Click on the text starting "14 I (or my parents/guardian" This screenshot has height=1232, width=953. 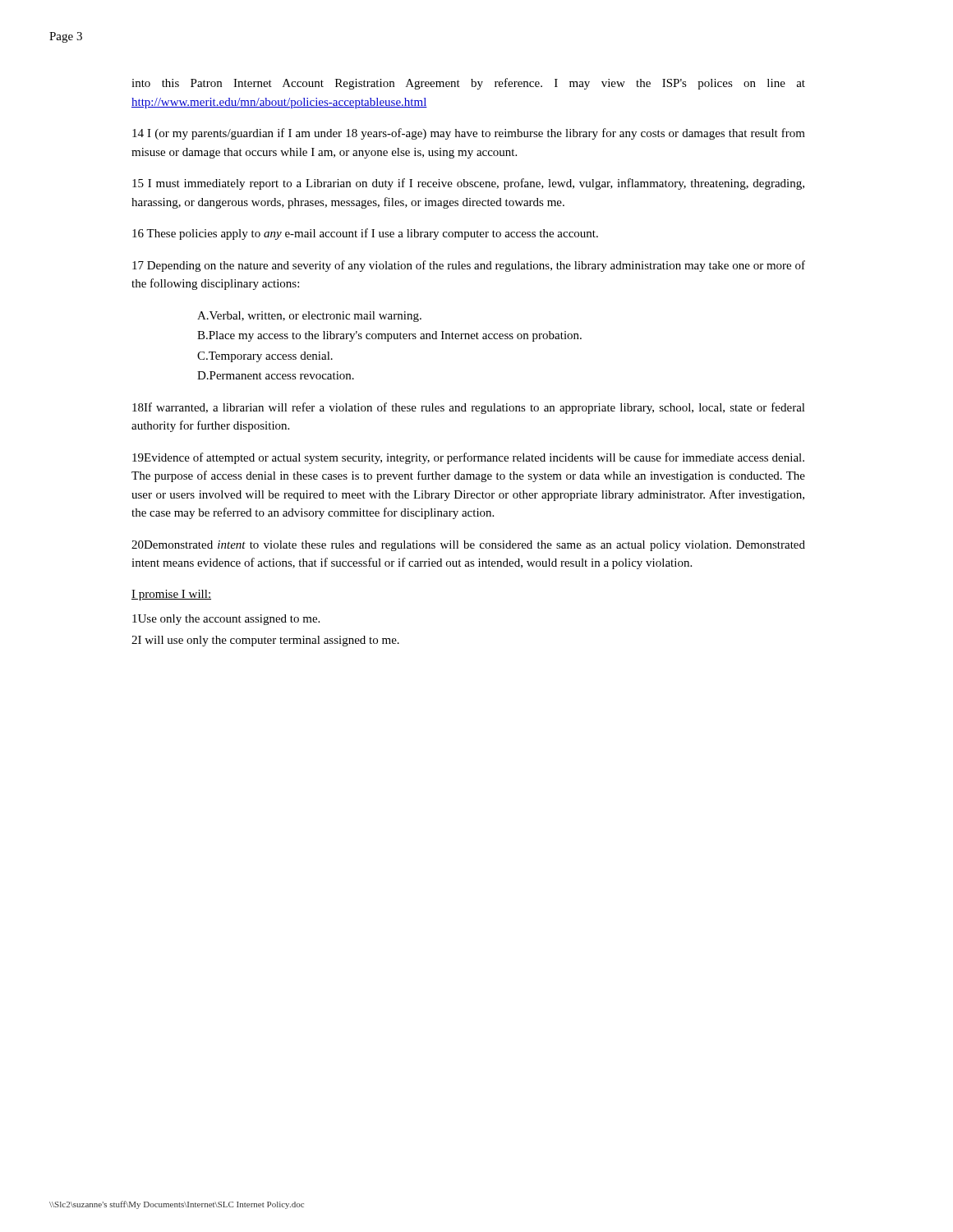(x=468, y=142)
